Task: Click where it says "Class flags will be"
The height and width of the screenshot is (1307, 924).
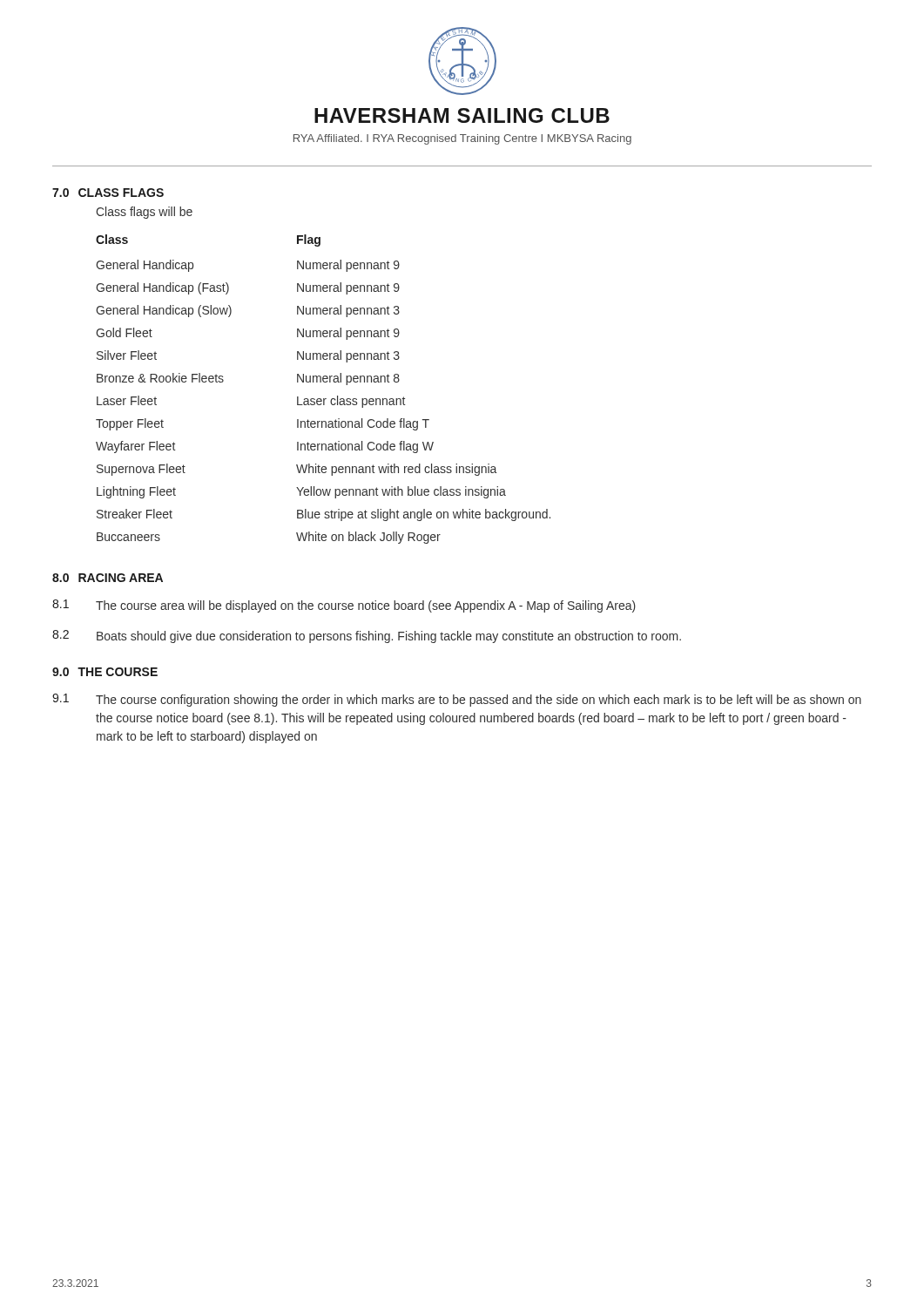Action: (x=144, y=212)
